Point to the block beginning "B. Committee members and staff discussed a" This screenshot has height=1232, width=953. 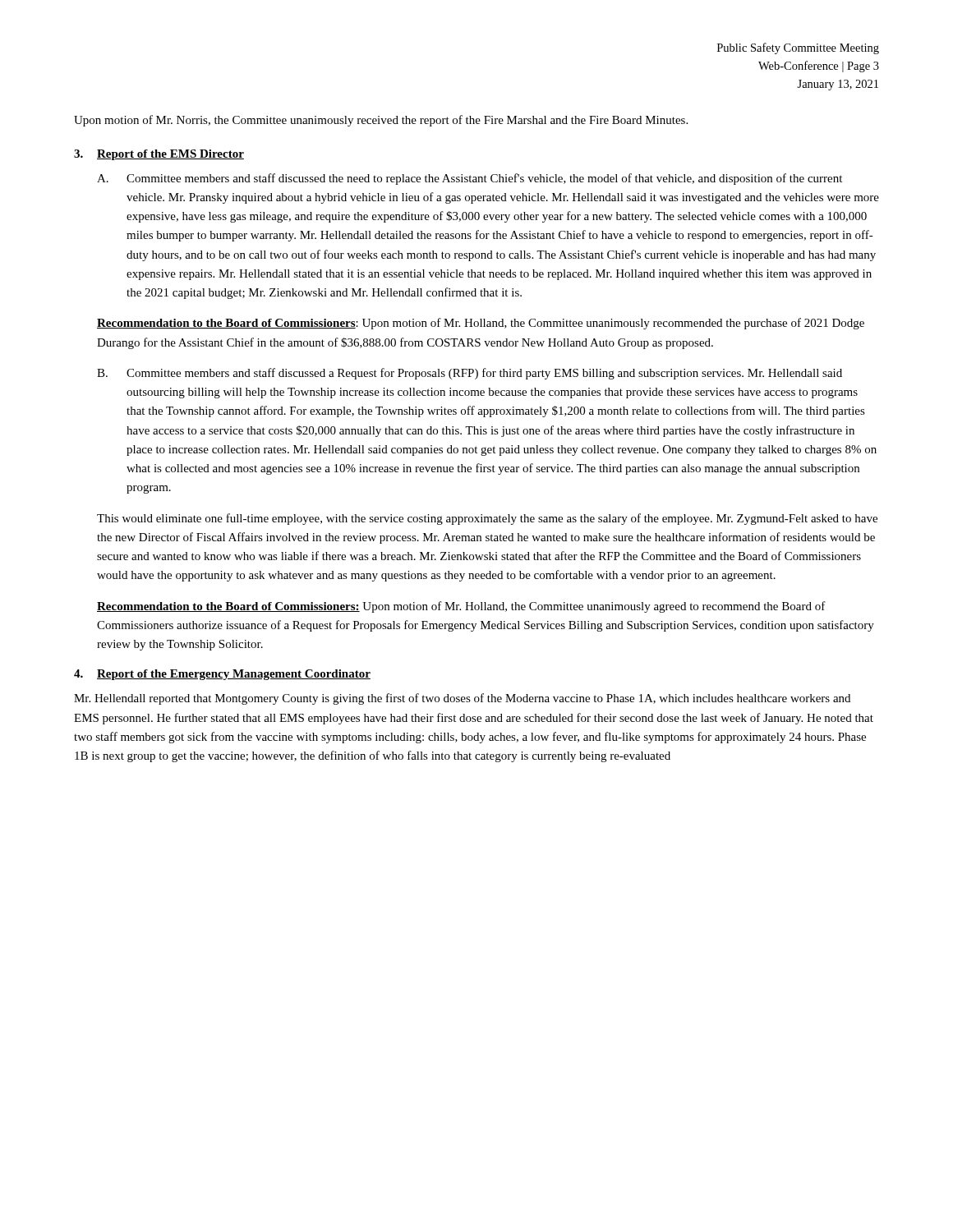point(488,431)
